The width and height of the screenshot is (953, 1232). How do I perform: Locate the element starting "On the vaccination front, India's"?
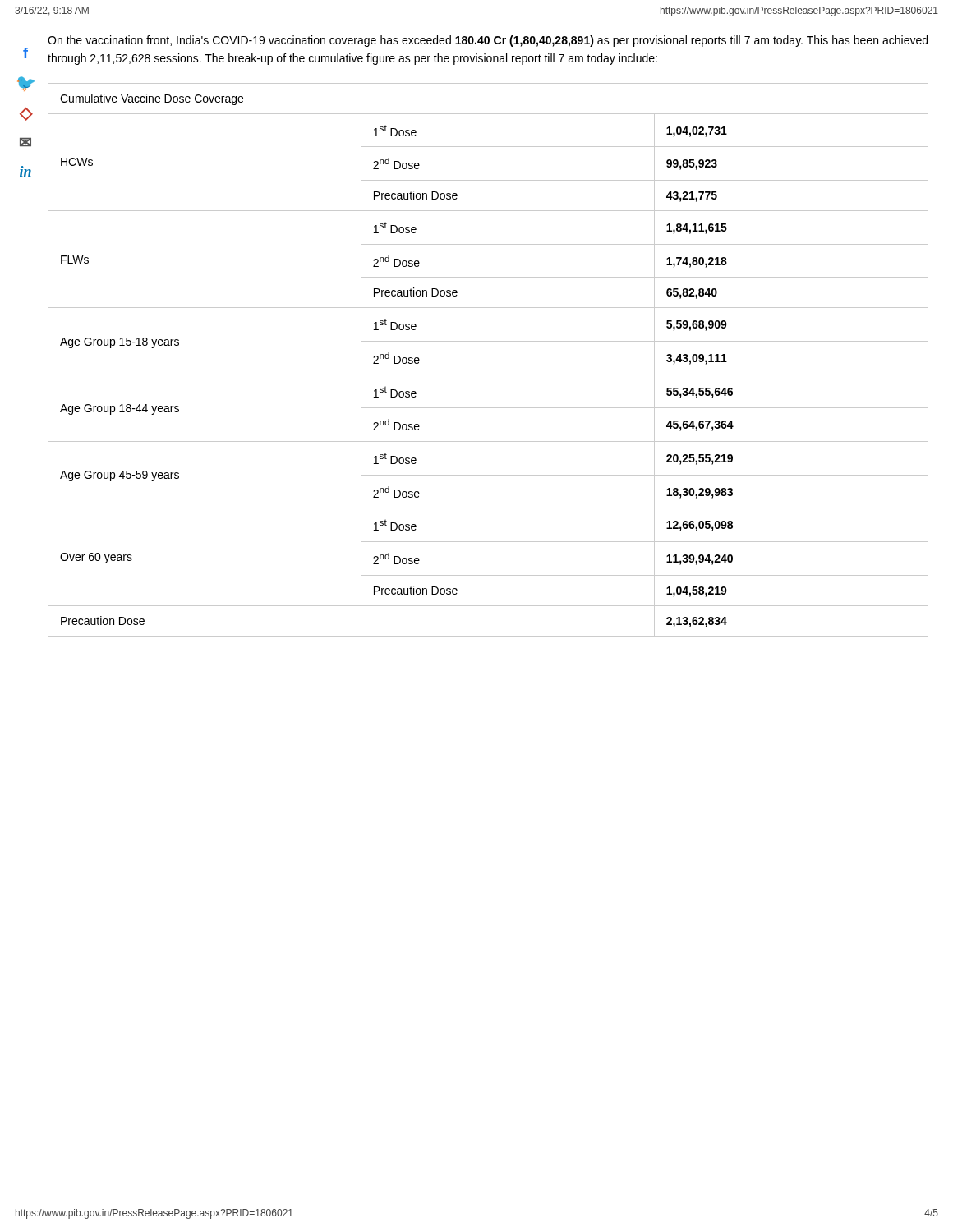[488, 49]
